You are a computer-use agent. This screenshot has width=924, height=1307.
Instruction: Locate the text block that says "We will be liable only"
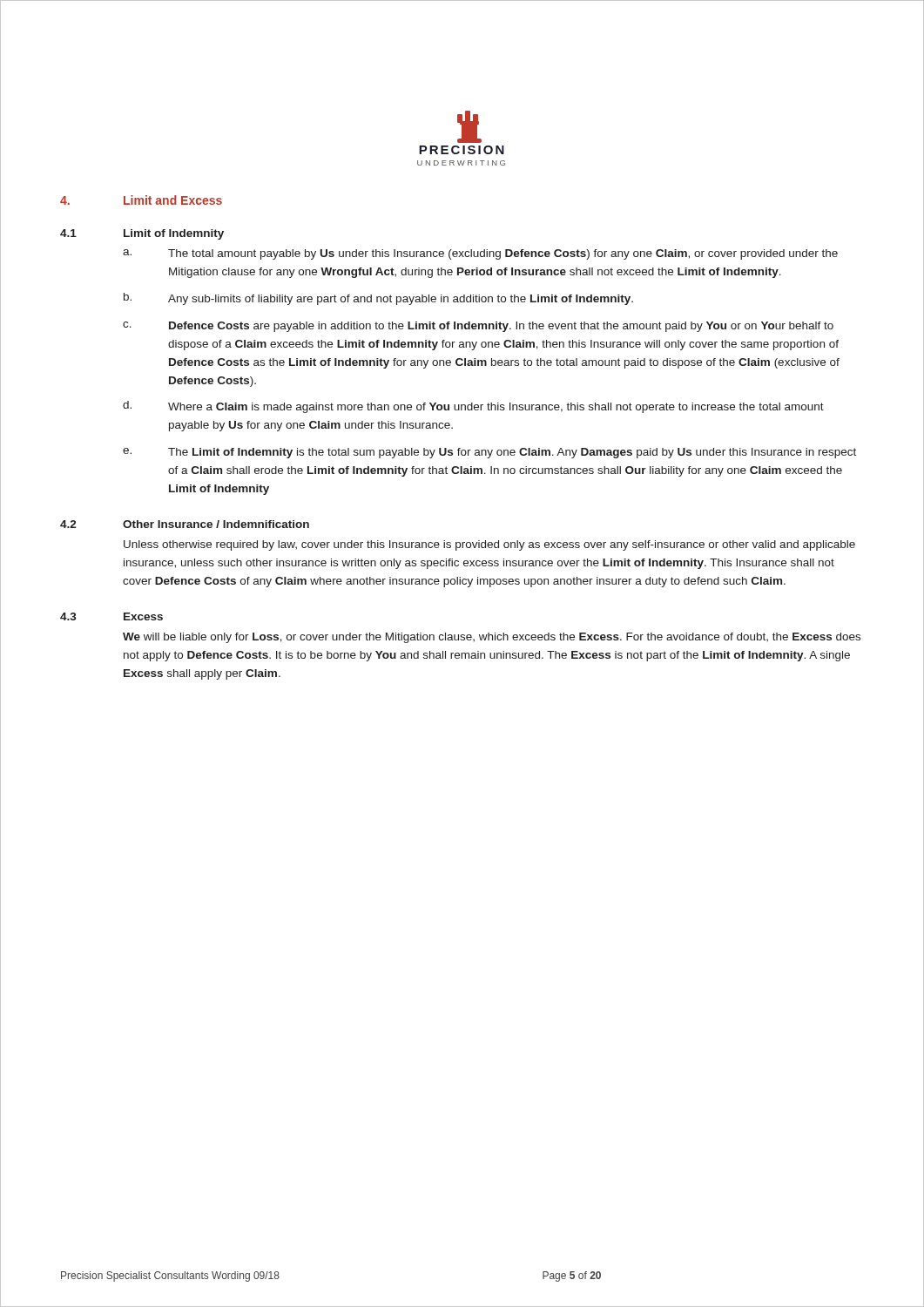pyautogui.click(x=492, y=655)
